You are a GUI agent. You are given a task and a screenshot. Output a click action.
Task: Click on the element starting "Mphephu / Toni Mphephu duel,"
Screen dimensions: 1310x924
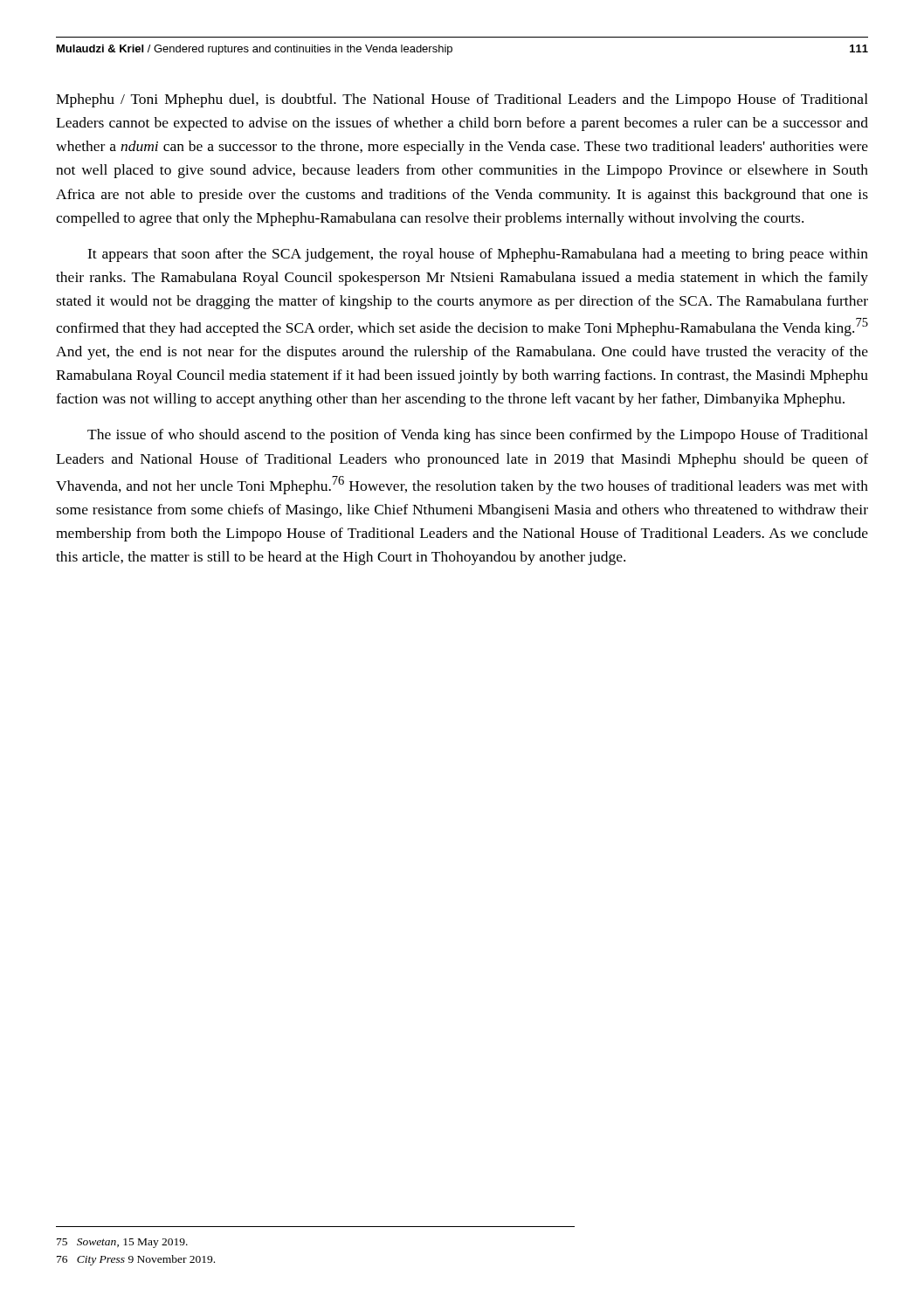click(x=462, y=158)
